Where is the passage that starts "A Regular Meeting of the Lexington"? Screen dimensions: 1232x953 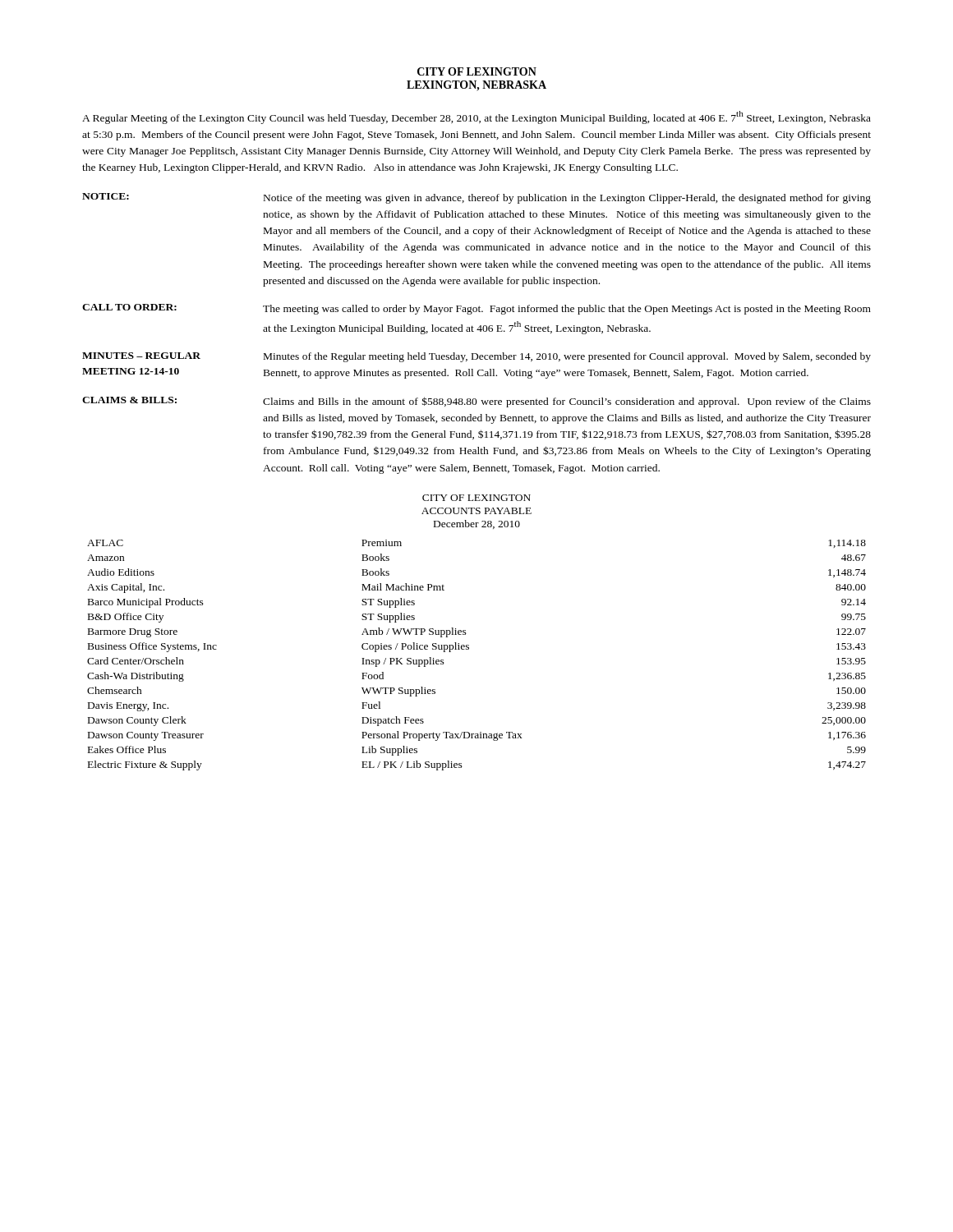tap(476, 141)
